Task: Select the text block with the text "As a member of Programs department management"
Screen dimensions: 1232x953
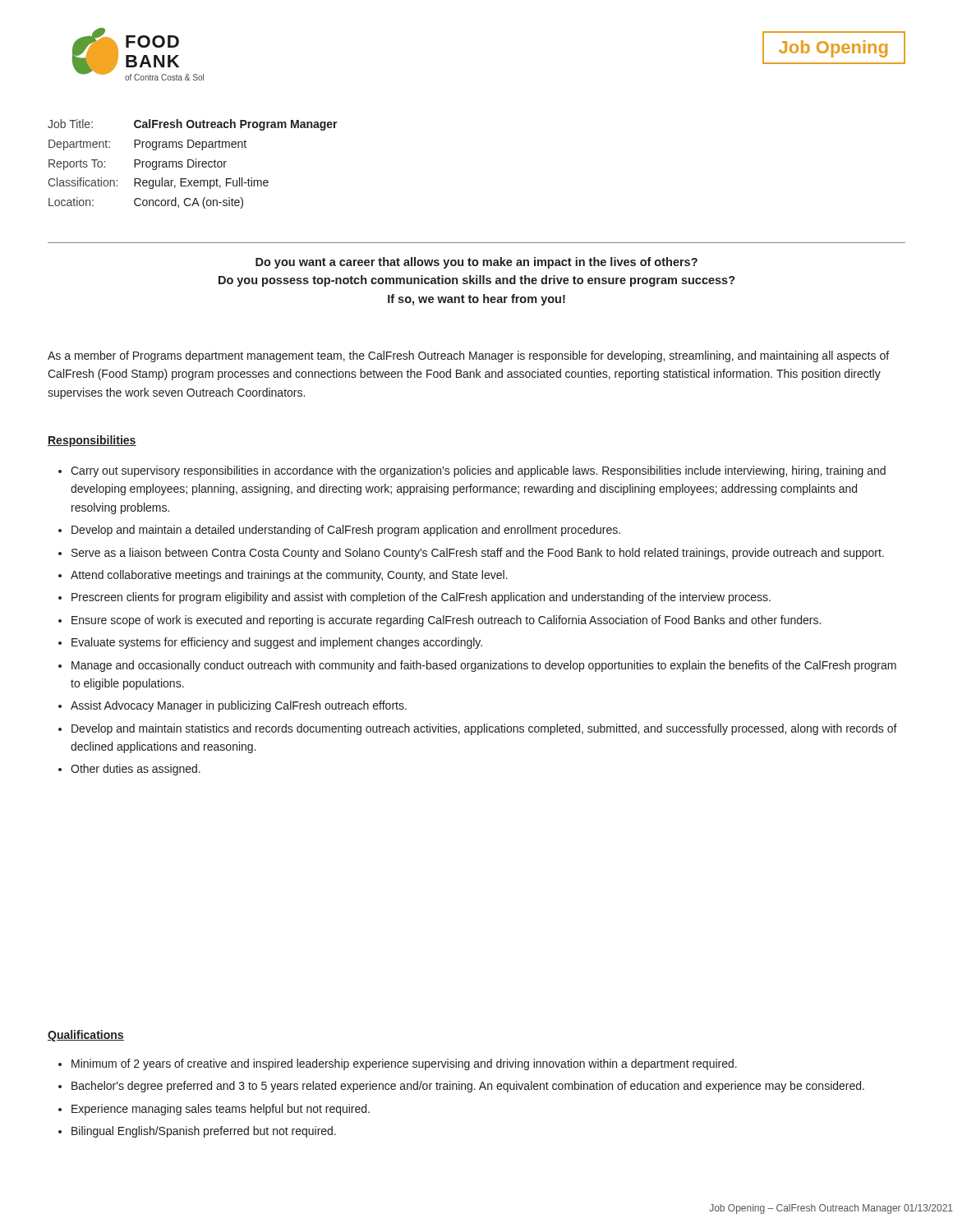Action: [x=468, y=374]
